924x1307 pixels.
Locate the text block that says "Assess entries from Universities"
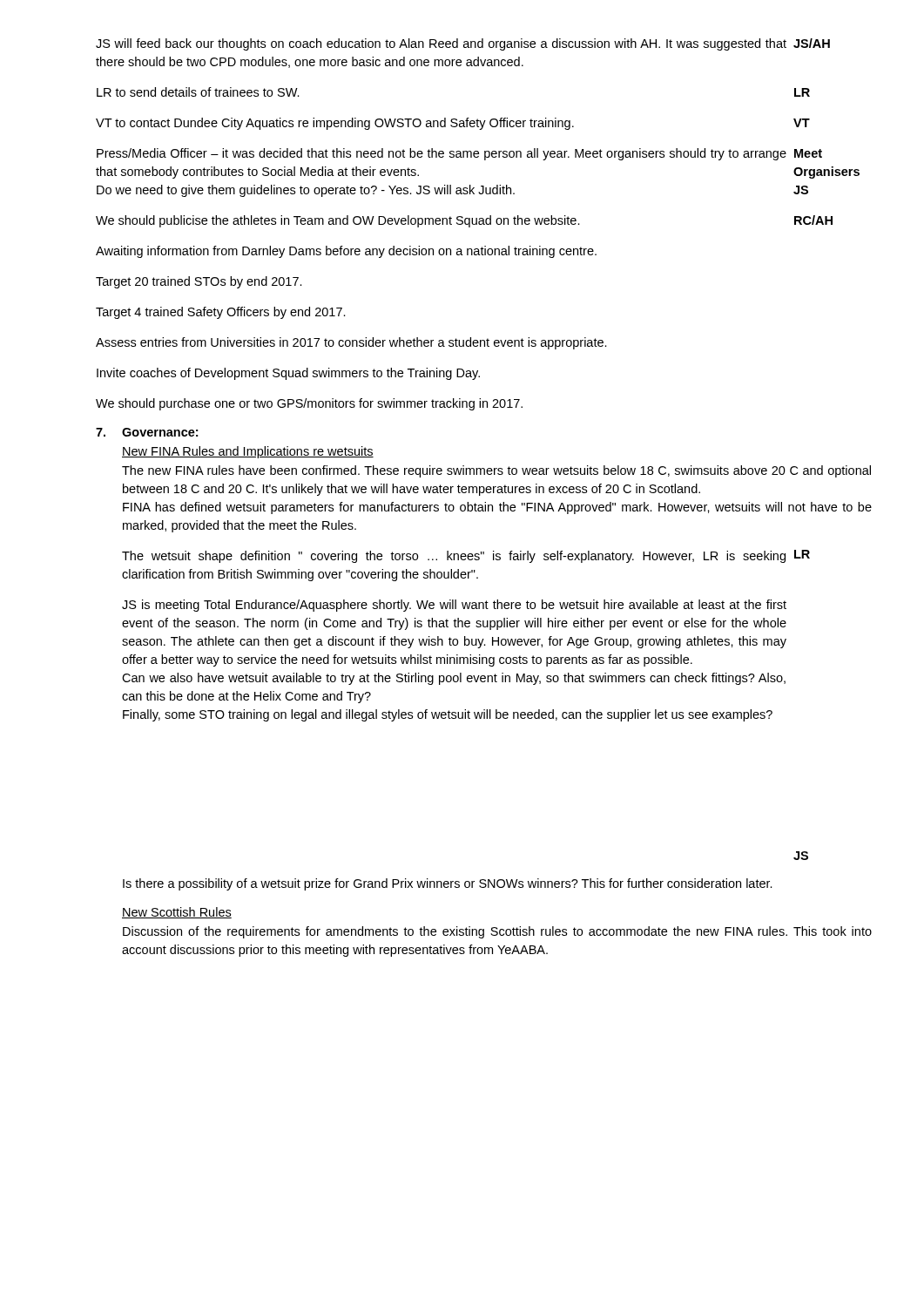tap(441, 343)
